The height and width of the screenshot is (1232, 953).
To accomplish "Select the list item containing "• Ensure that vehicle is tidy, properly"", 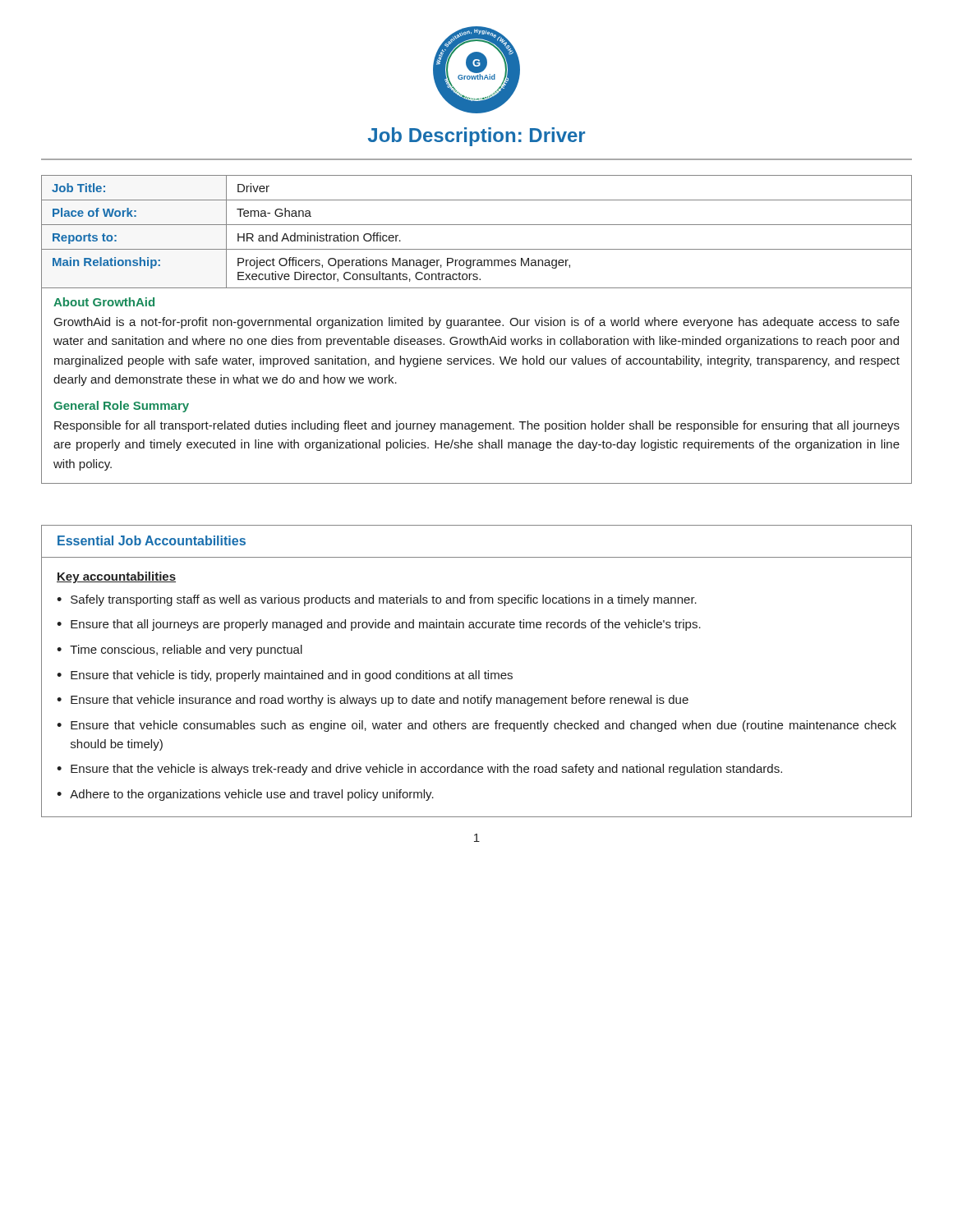I will tap(285, 675).
